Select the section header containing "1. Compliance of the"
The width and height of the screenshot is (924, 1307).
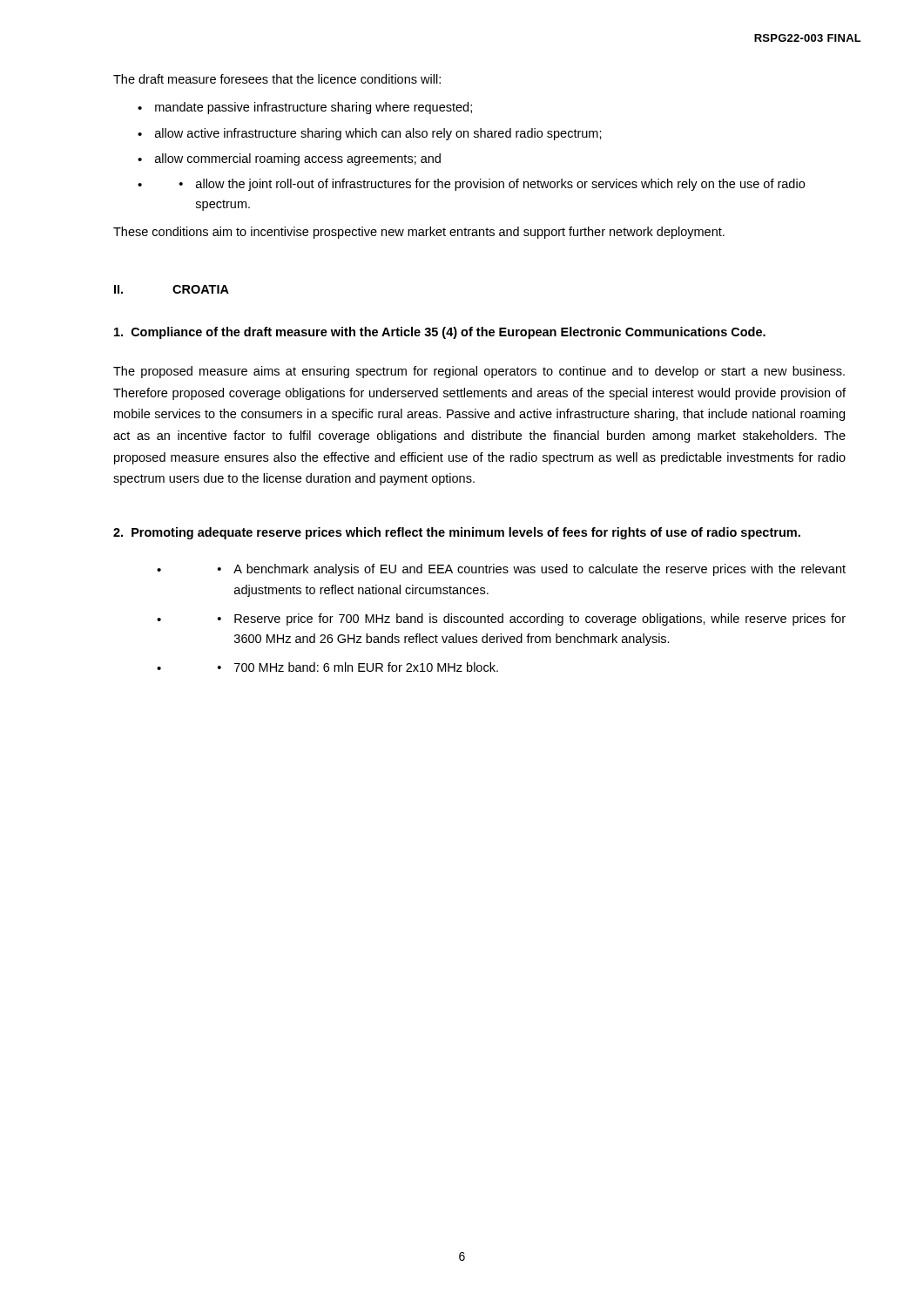click(440, 332)
